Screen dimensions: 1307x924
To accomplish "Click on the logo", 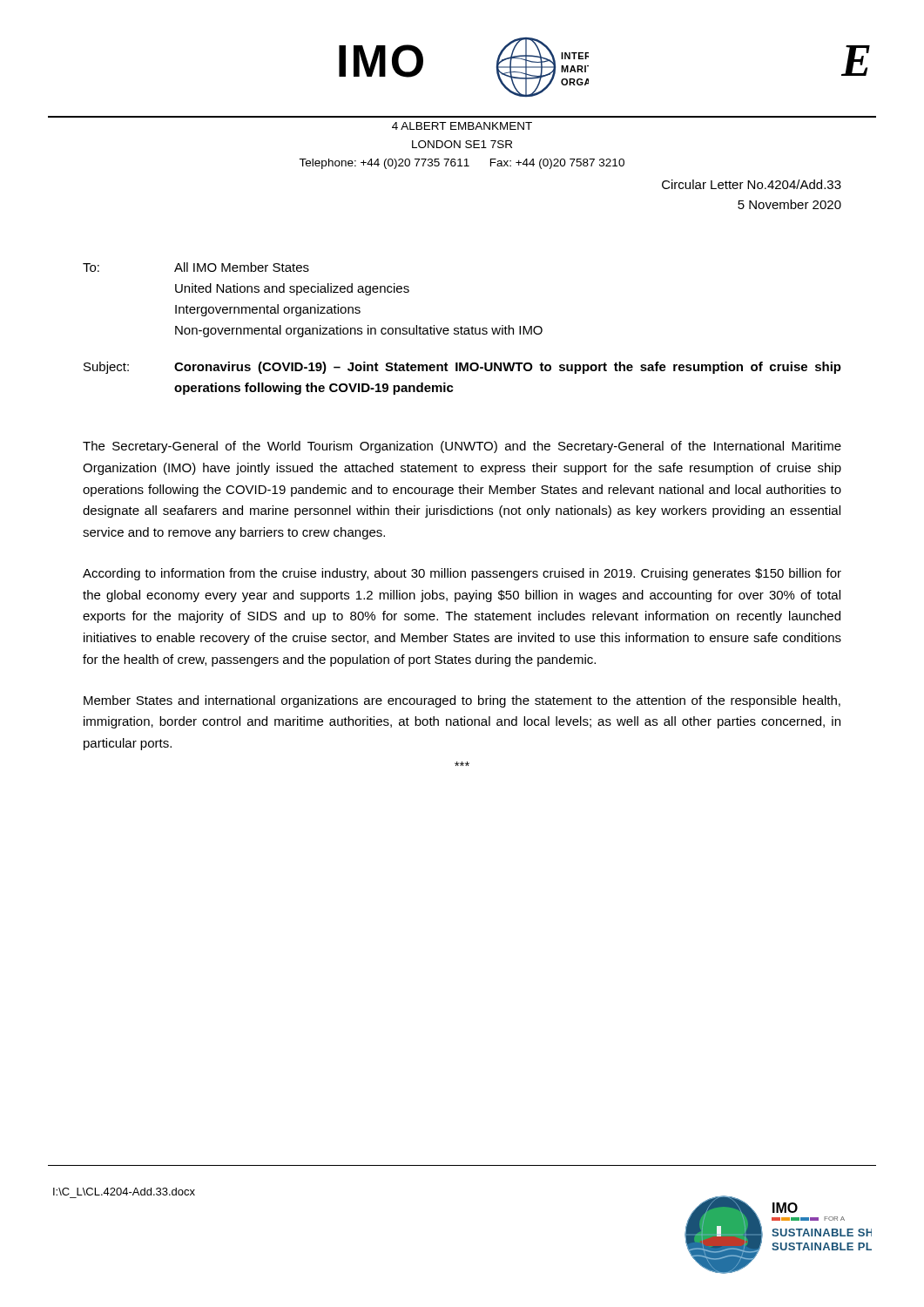I will point(776,1236).
